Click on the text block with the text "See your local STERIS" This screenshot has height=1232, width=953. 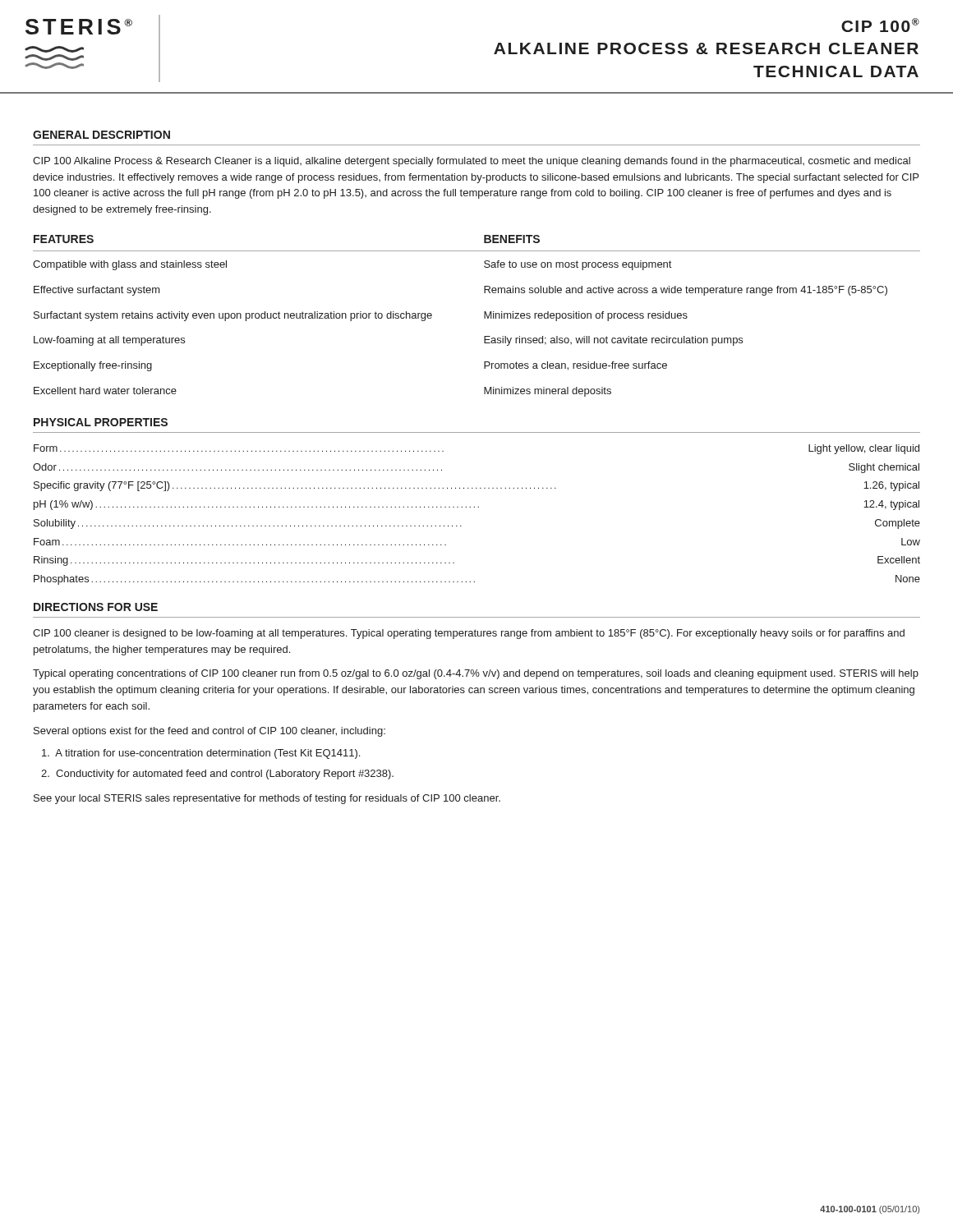coord(267,798)
